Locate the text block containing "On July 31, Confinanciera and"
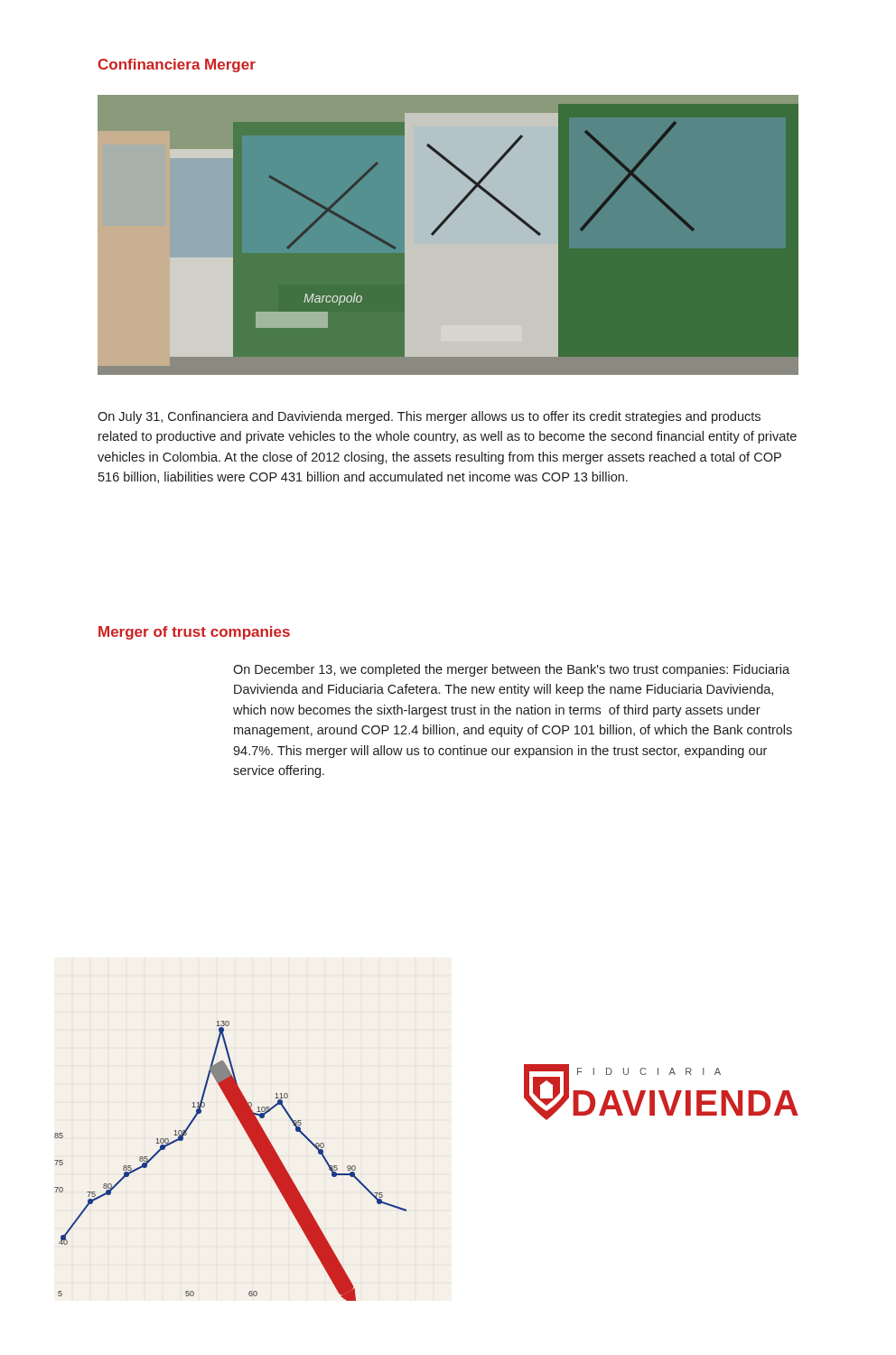The width and height of the screenshot is (896, 1355). click(x=447, y=447)
